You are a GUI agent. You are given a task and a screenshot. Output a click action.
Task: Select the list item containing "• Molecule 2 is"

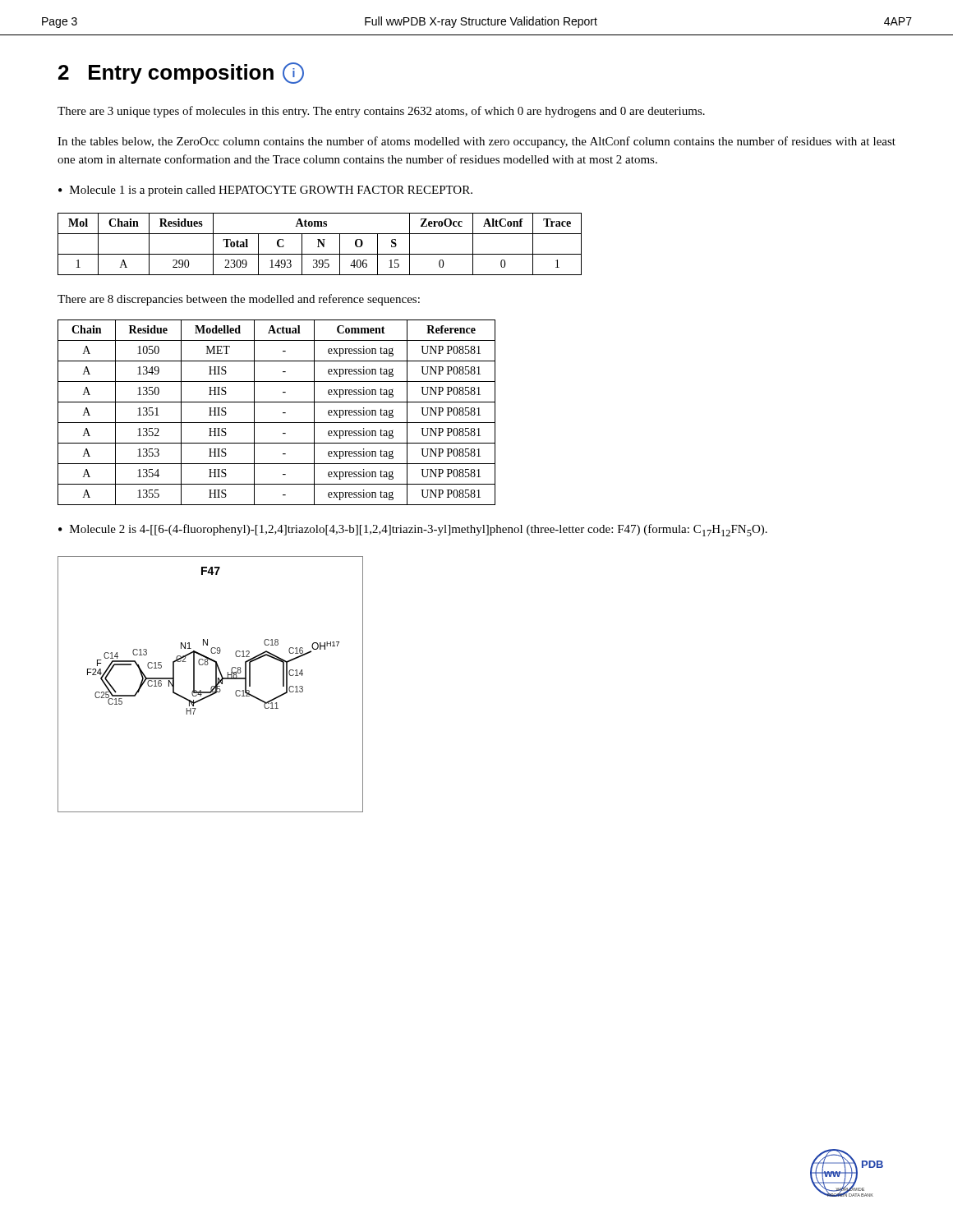click(413, 531)
